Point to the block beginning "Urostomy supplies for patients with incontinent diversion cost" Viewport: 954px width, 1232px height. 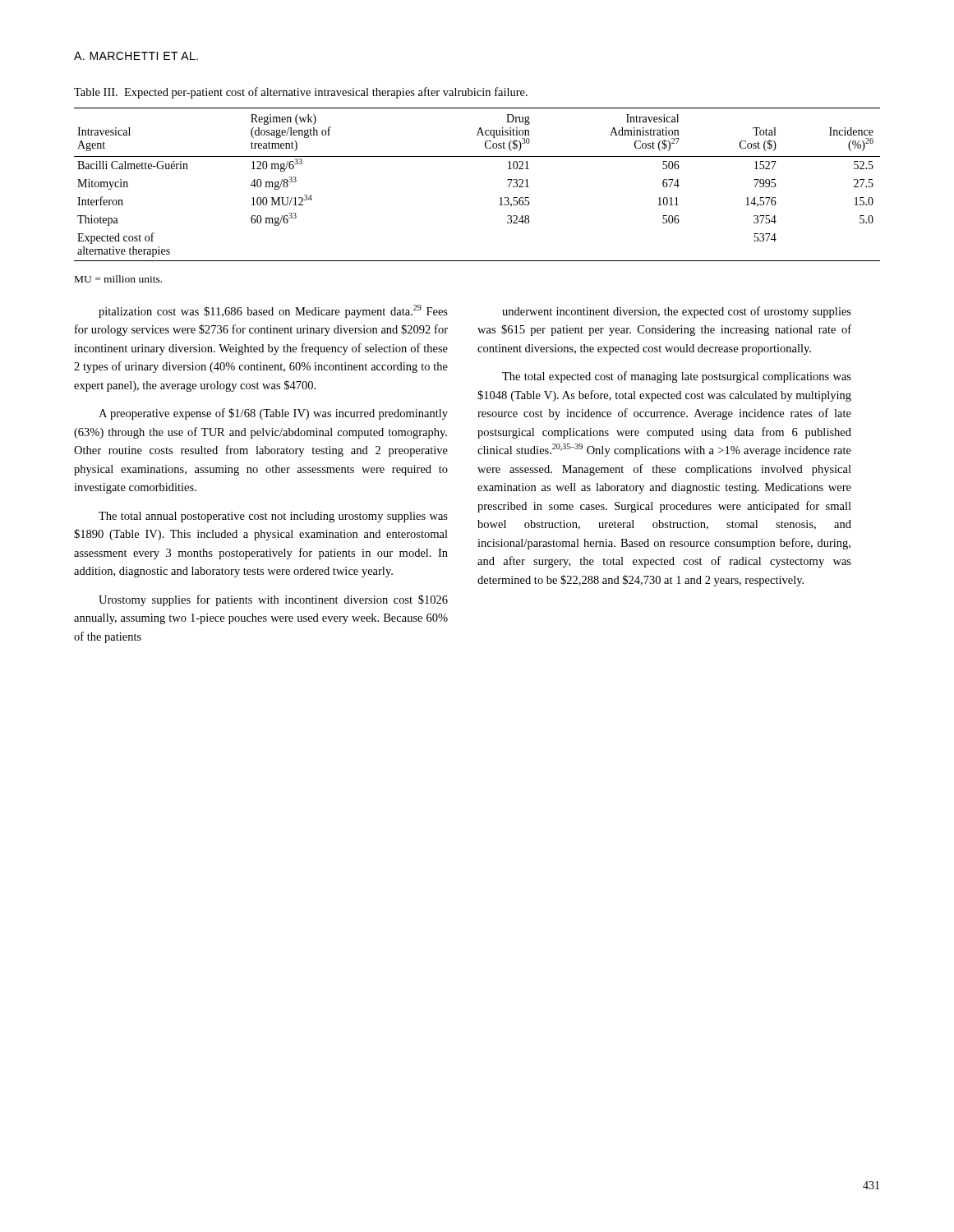261,618
